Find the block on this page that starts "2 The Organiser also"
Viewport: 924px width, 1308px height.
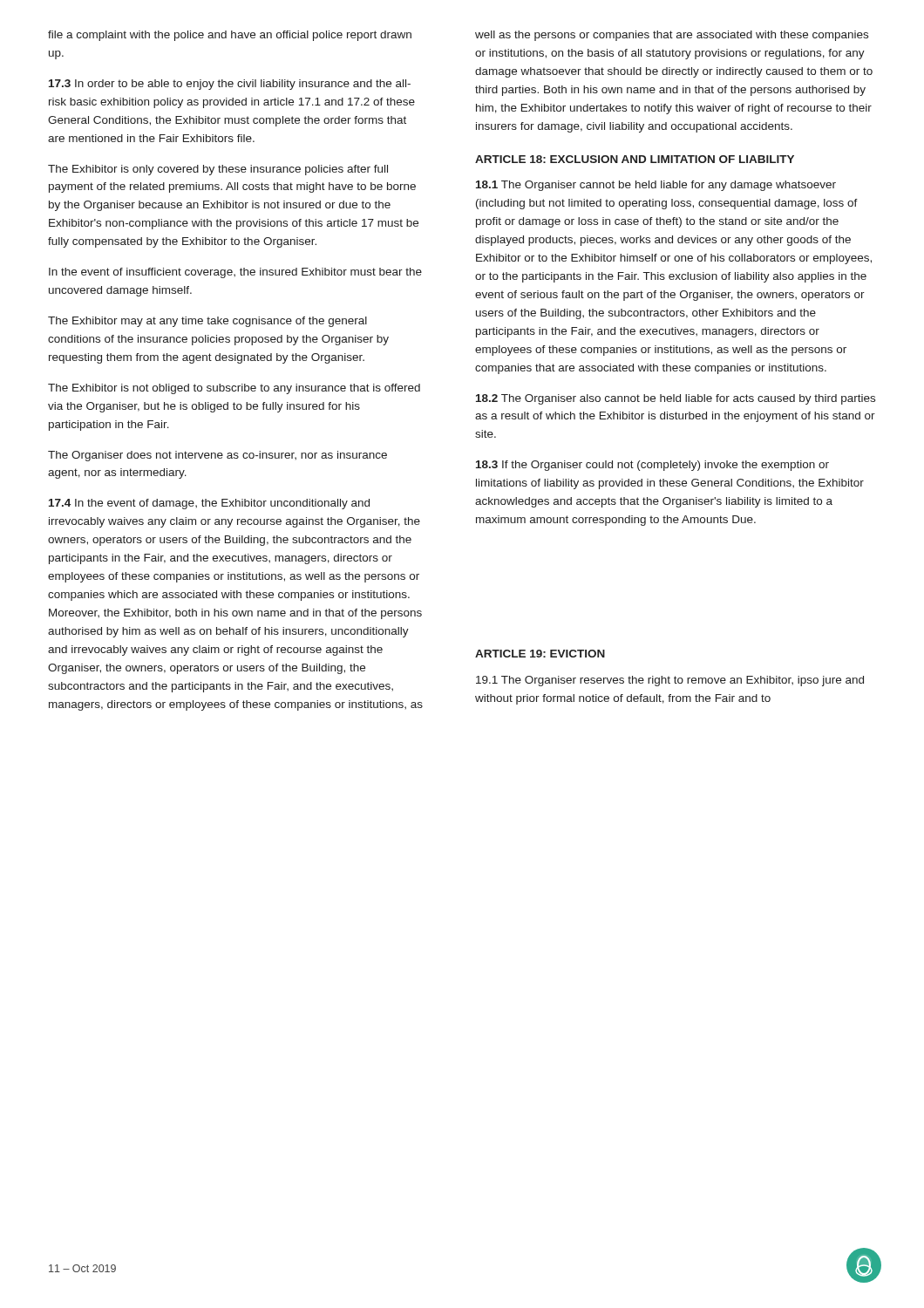click(x=675, y=416)
